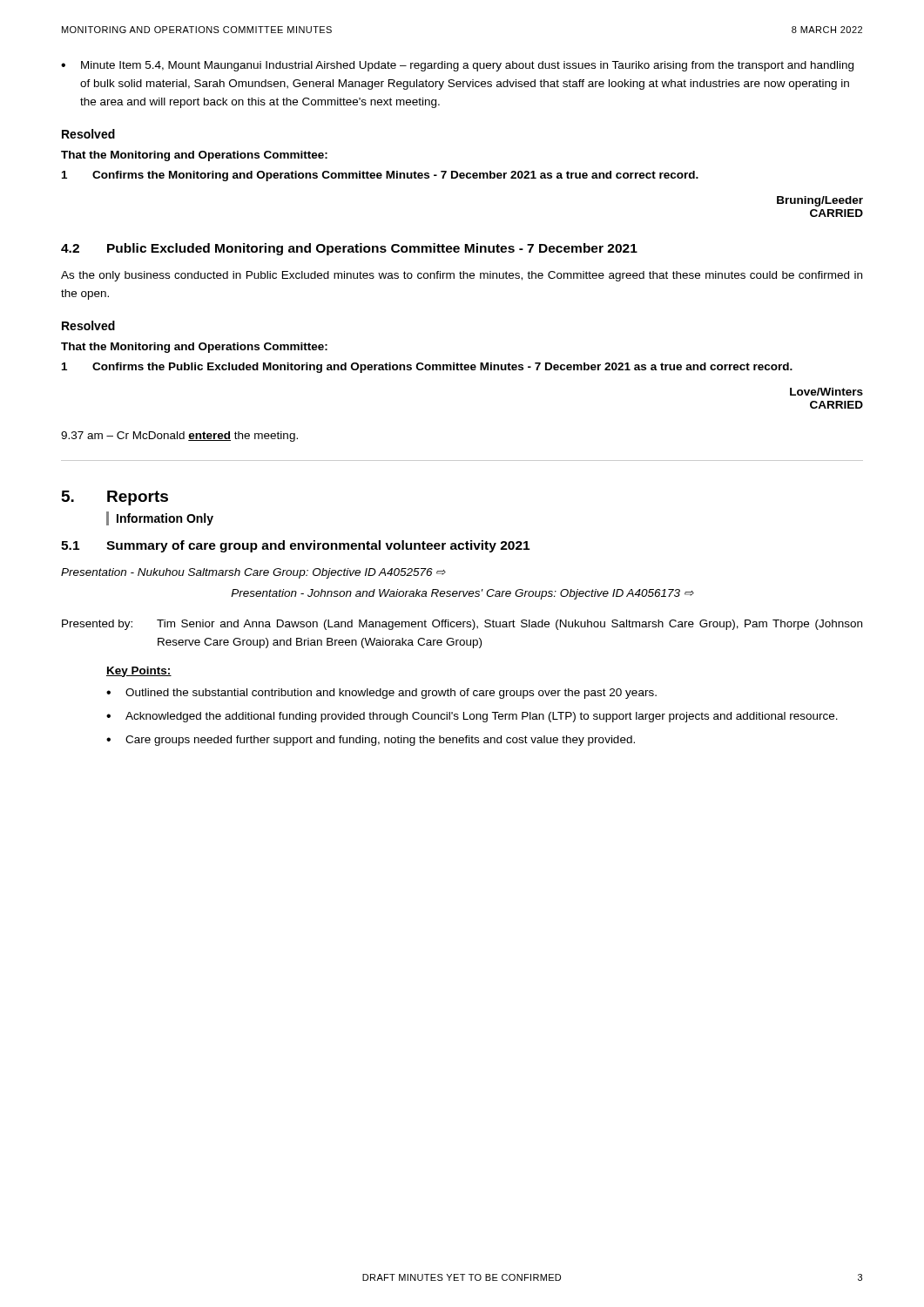
Task: Navigate to the passage starting "1 Confirms the Monitoring"
Action: click(x=462, y=175)
